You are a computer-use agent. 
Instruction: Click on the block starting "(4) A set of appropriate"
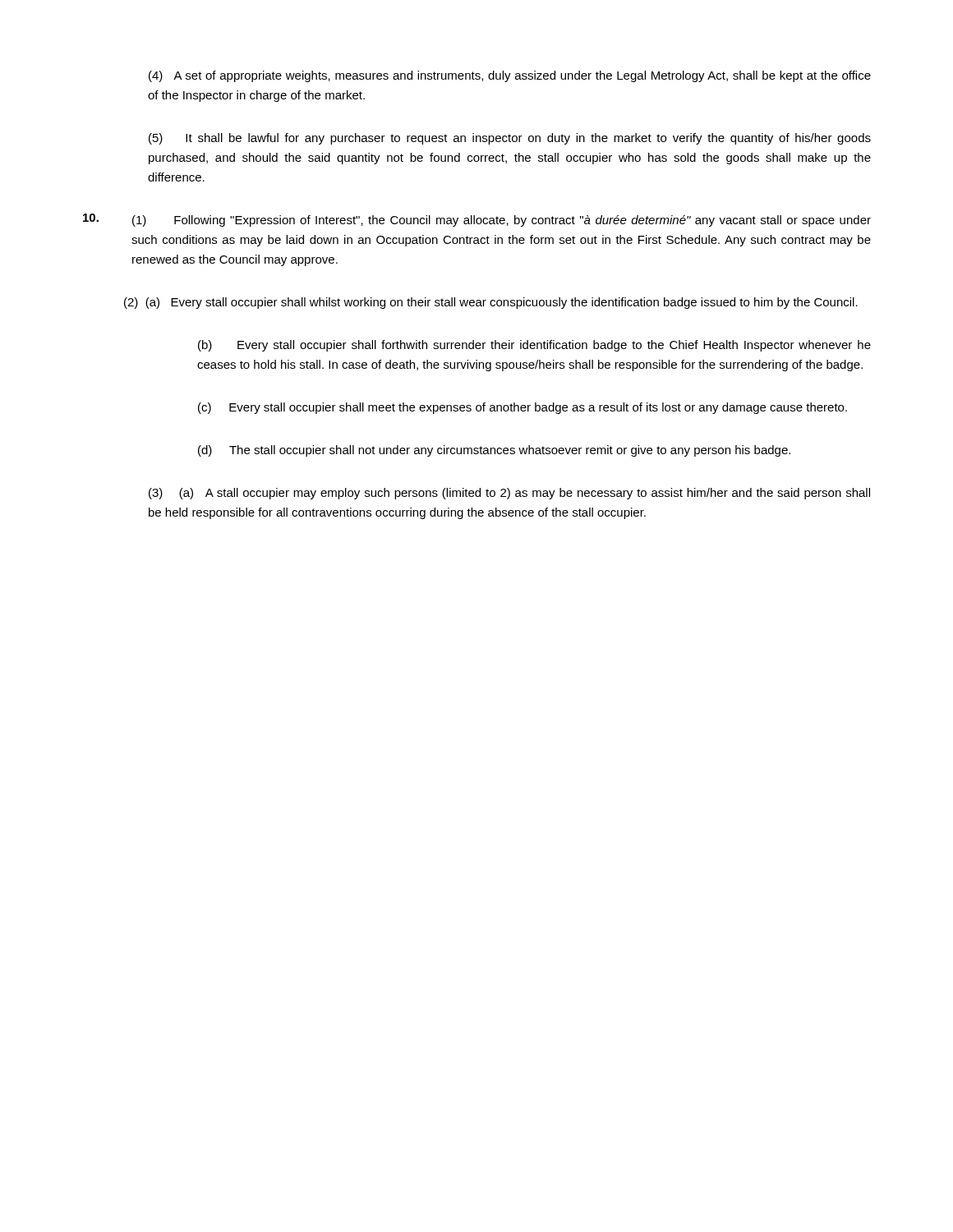pos(509,85)
